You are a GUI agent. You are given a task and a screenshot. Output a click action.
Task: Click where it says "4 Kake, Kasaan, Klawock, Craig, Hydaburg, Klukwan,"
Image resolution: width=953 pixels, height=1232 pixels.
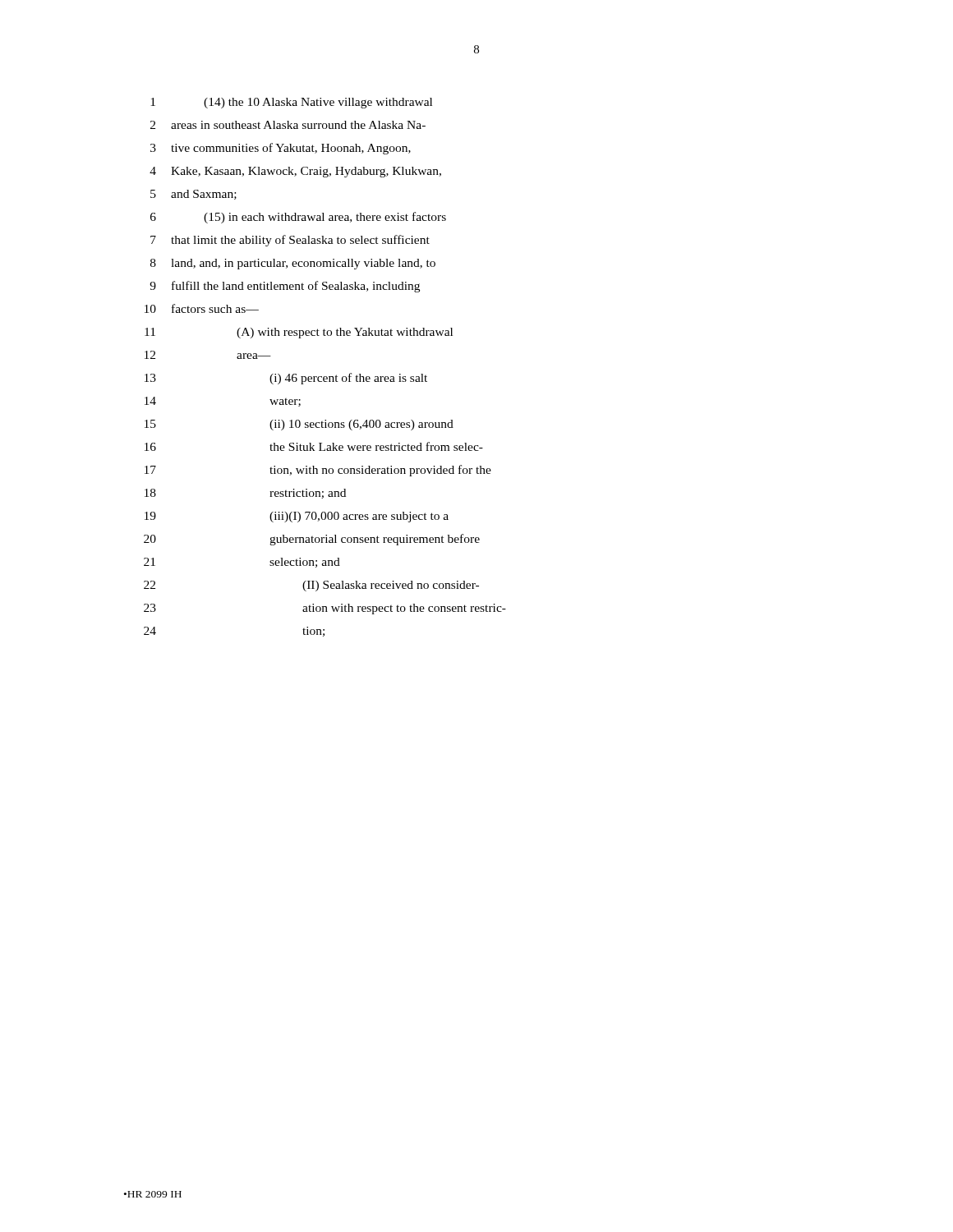pos(295,172)
